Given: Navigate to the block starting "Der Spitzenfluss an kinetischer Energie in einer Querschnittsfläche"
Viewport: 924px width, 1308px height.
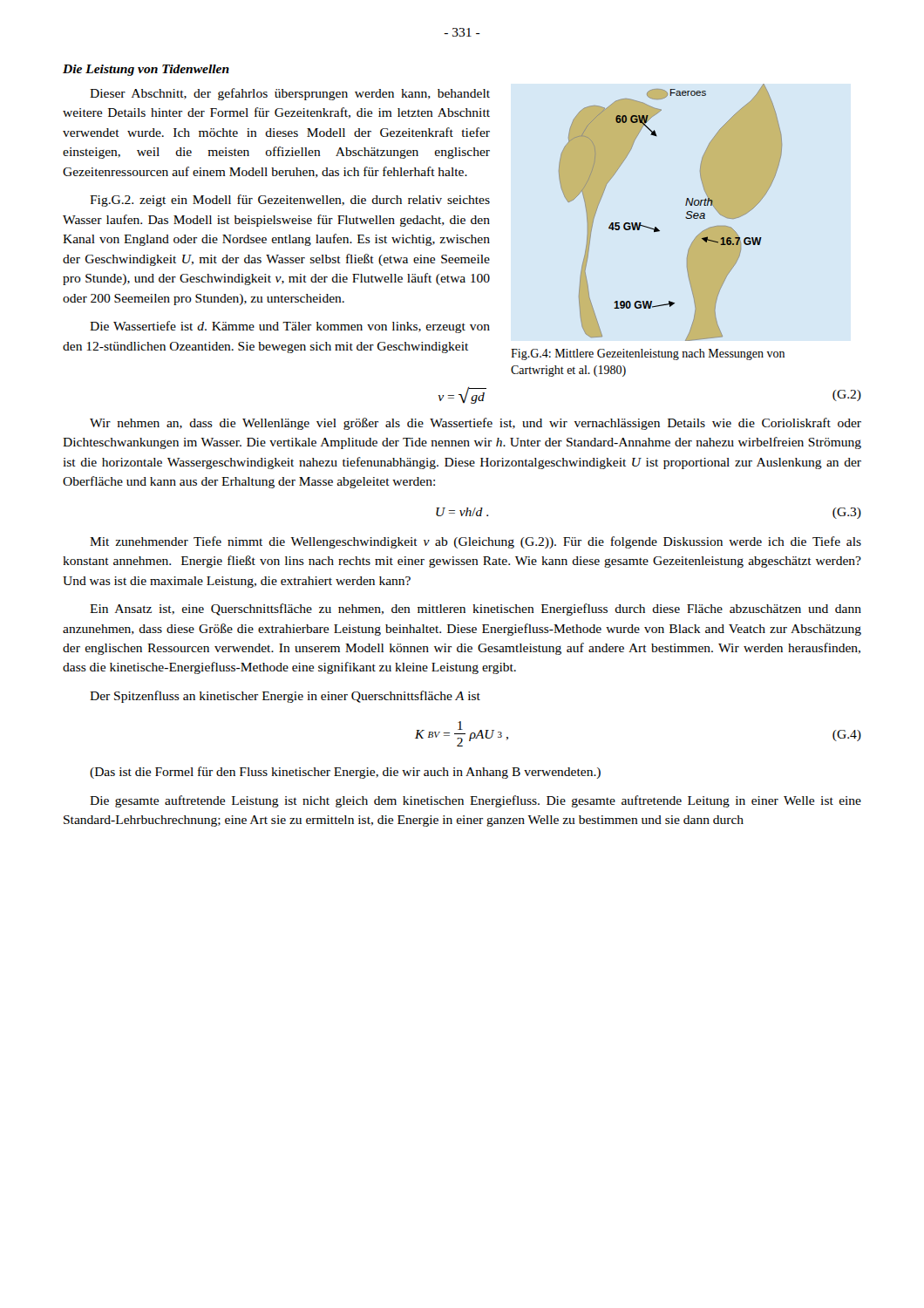Looking at the screenshot, I should [x=462, y=696].
